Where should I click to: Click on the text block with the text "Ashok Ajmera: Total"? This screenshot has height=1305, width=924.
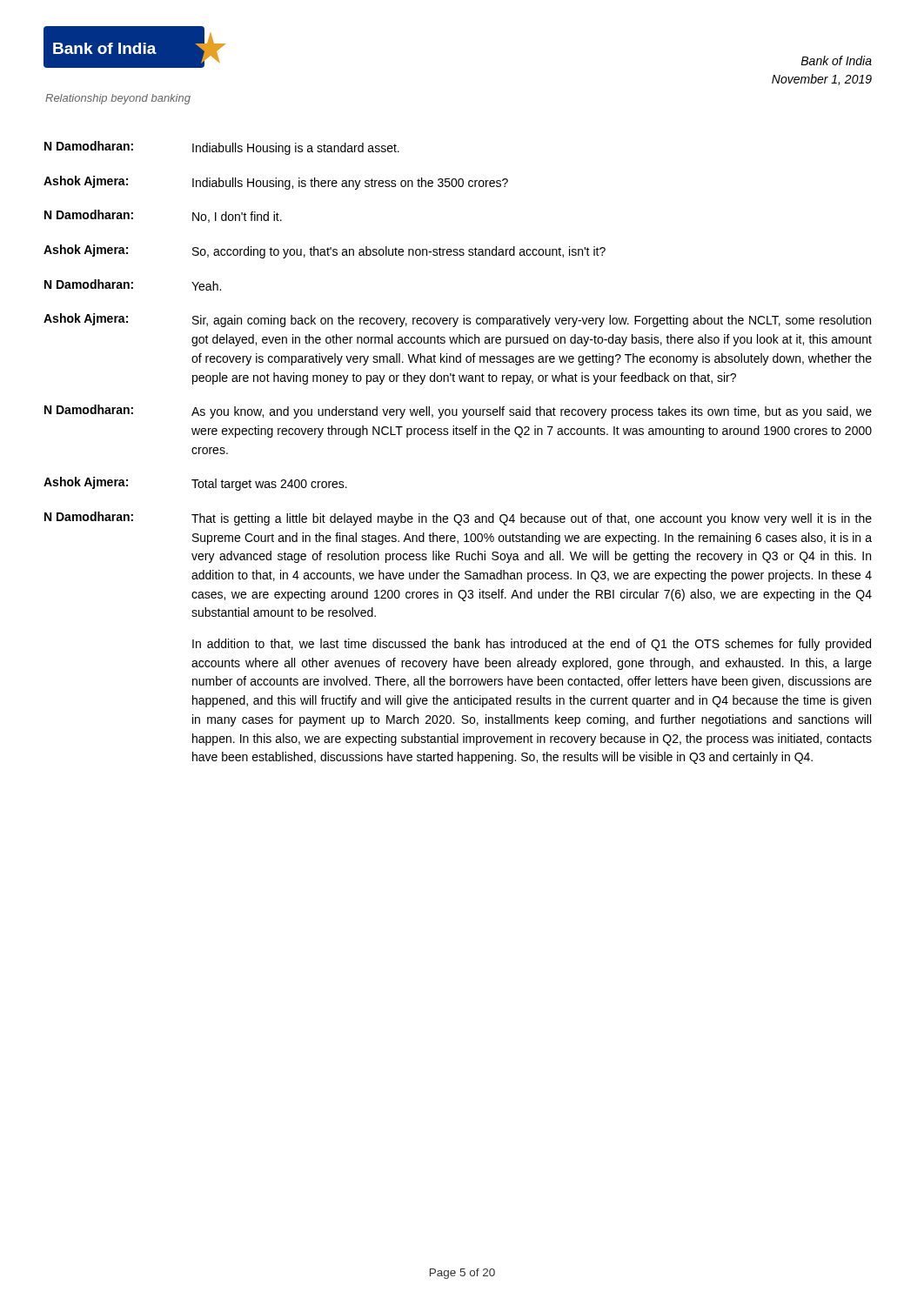pos(195,484)
